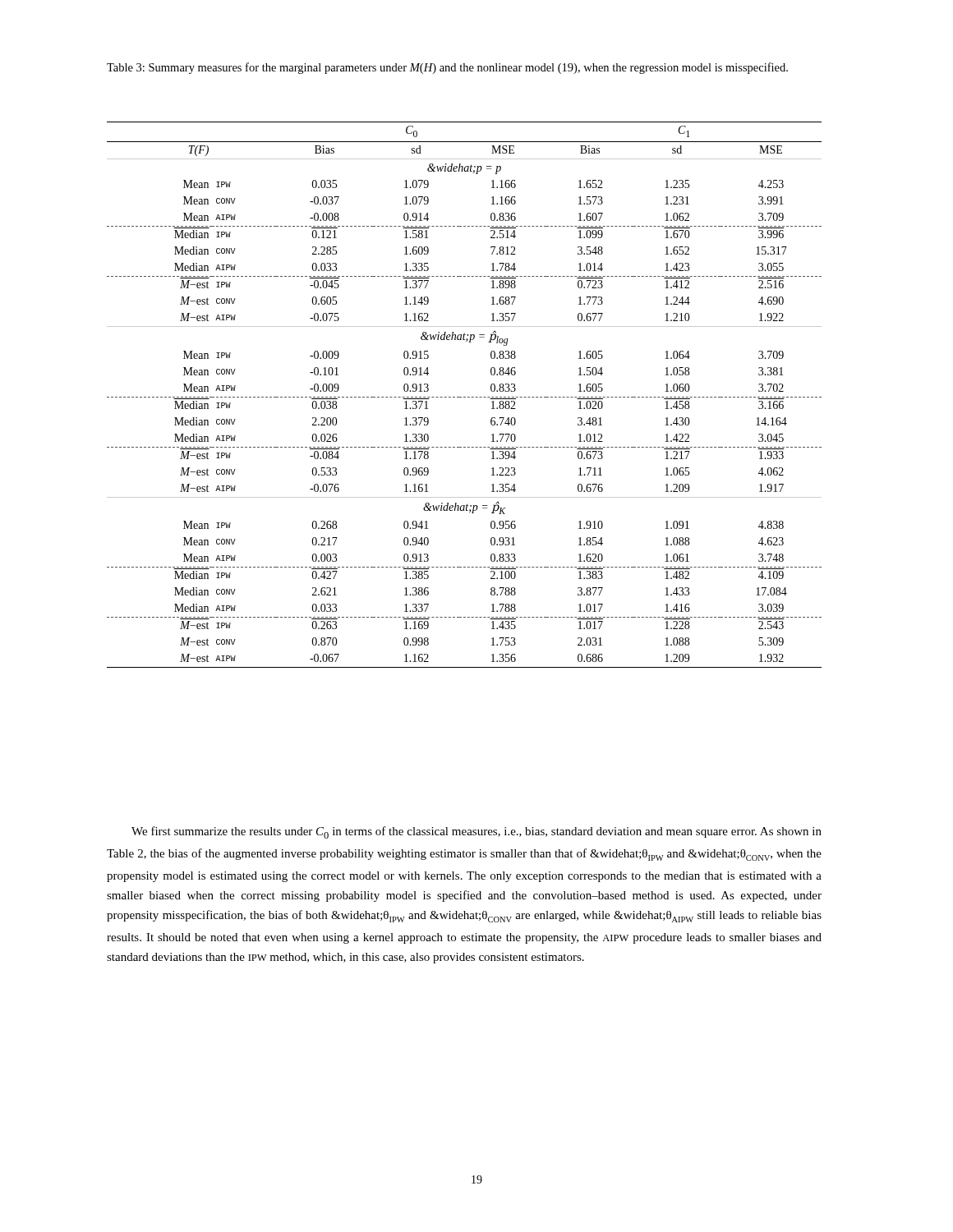The width and height of the screenshot is (953, 1232).
Task: Locate the table
Action: 464,395
